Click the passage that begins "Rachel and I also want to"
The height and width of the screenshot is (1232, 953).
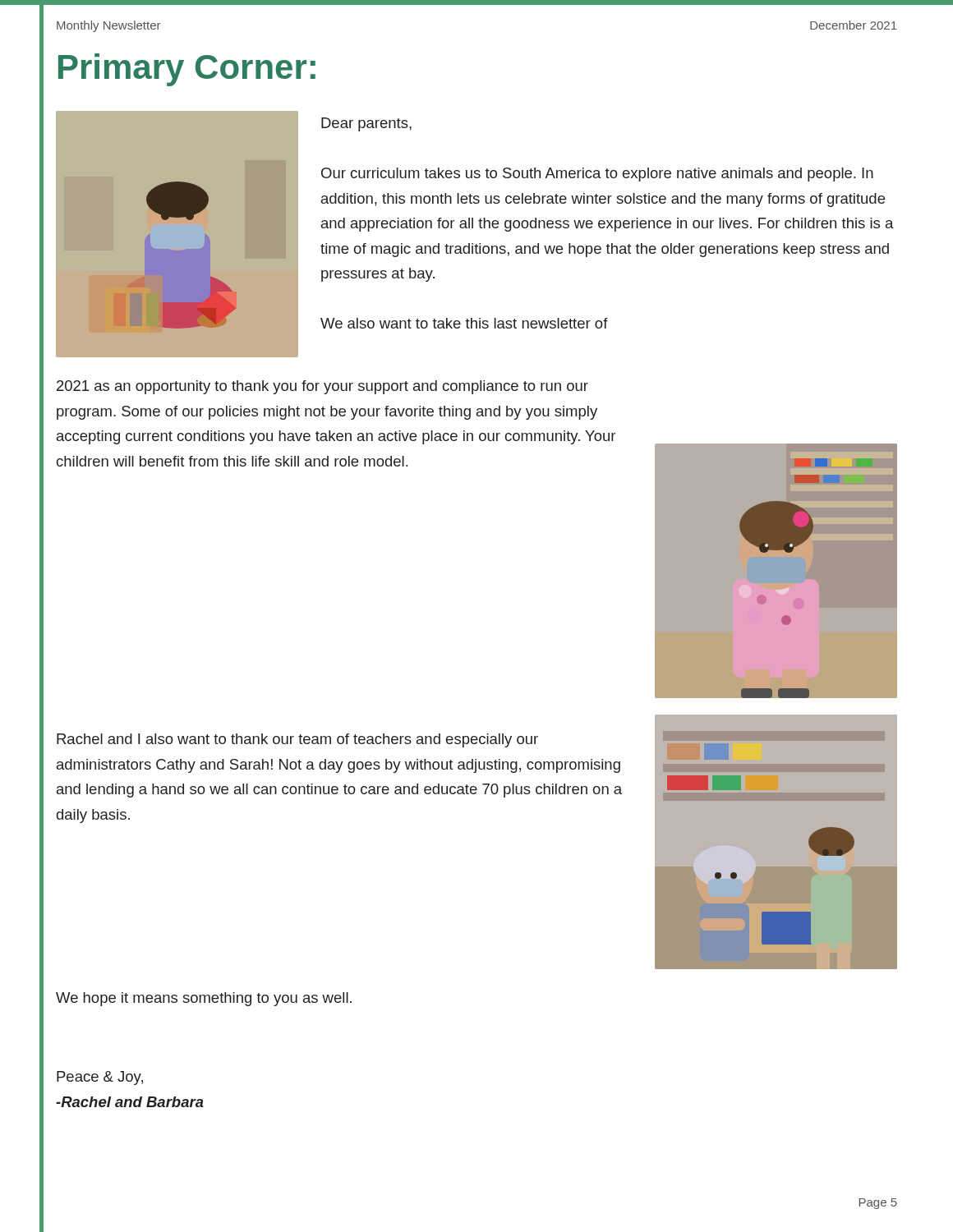[339, 776]
